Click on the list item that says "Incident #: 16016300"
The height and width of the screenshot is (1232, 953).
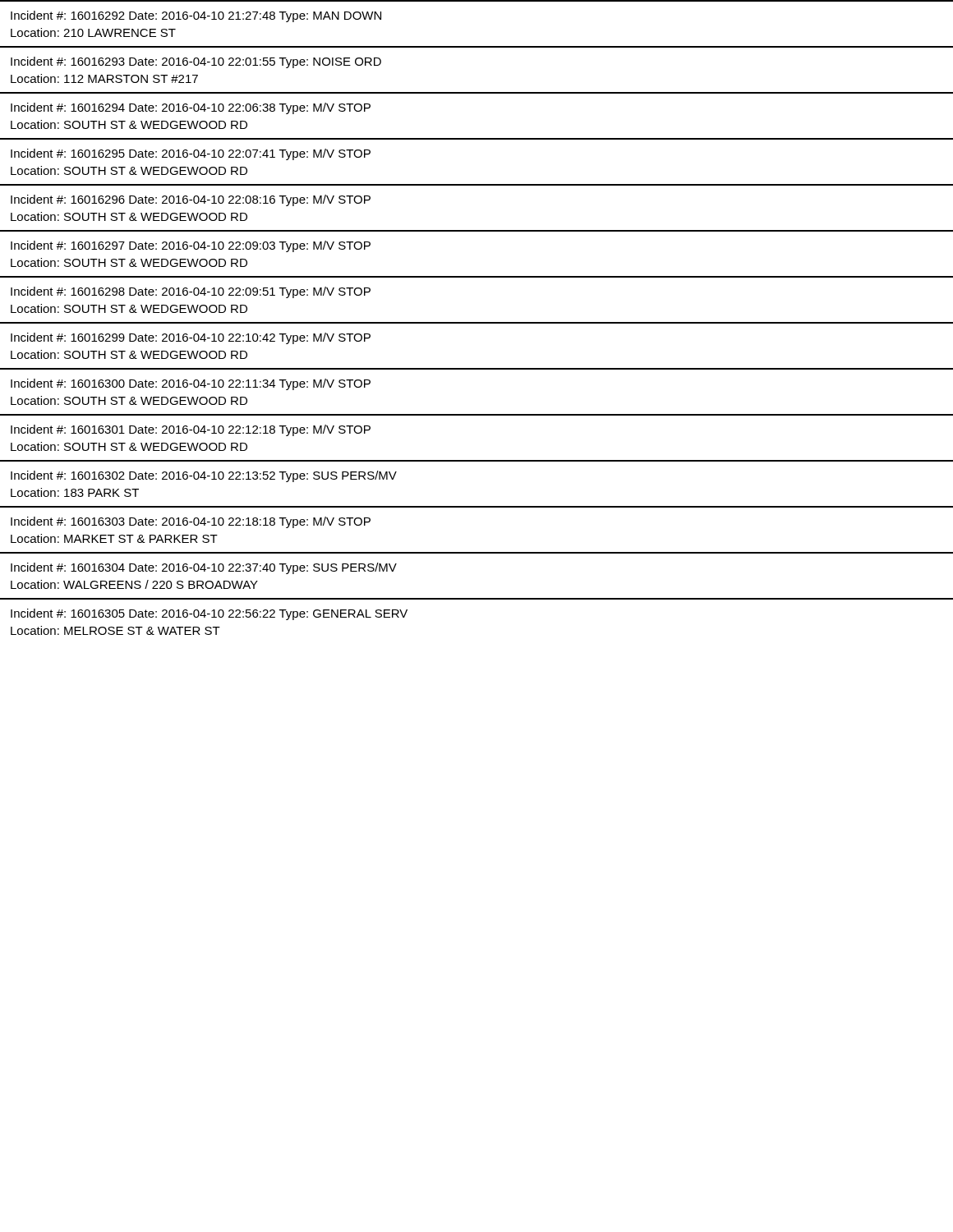(x=191, y=384)
